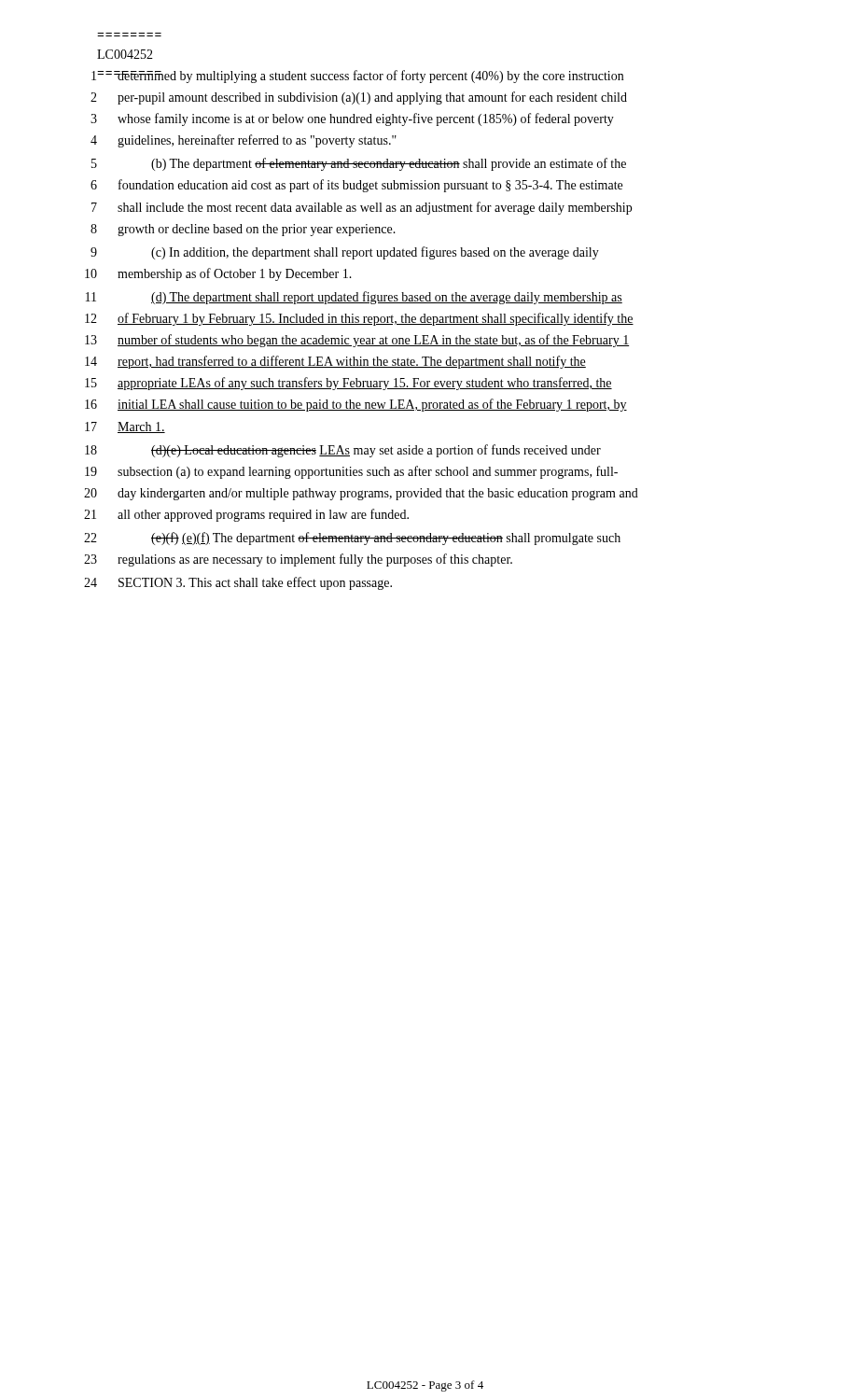Find the block on this page that starts "3 whose family income"
Screen dimensions: 1400x850
[425, 119]
